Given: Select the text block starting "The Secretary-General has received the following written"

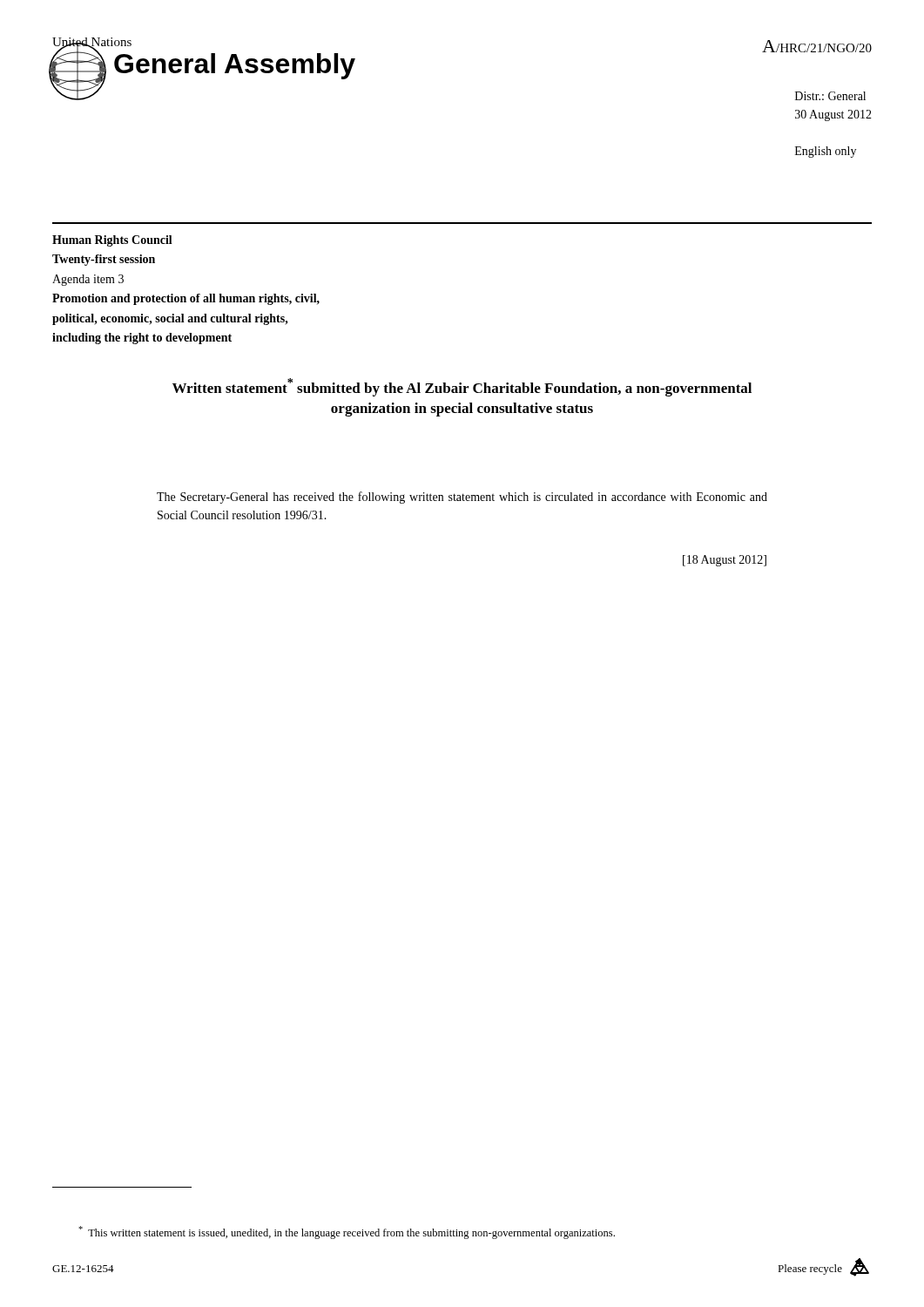Looking at the screenshot, I should (x=462, y=506).
